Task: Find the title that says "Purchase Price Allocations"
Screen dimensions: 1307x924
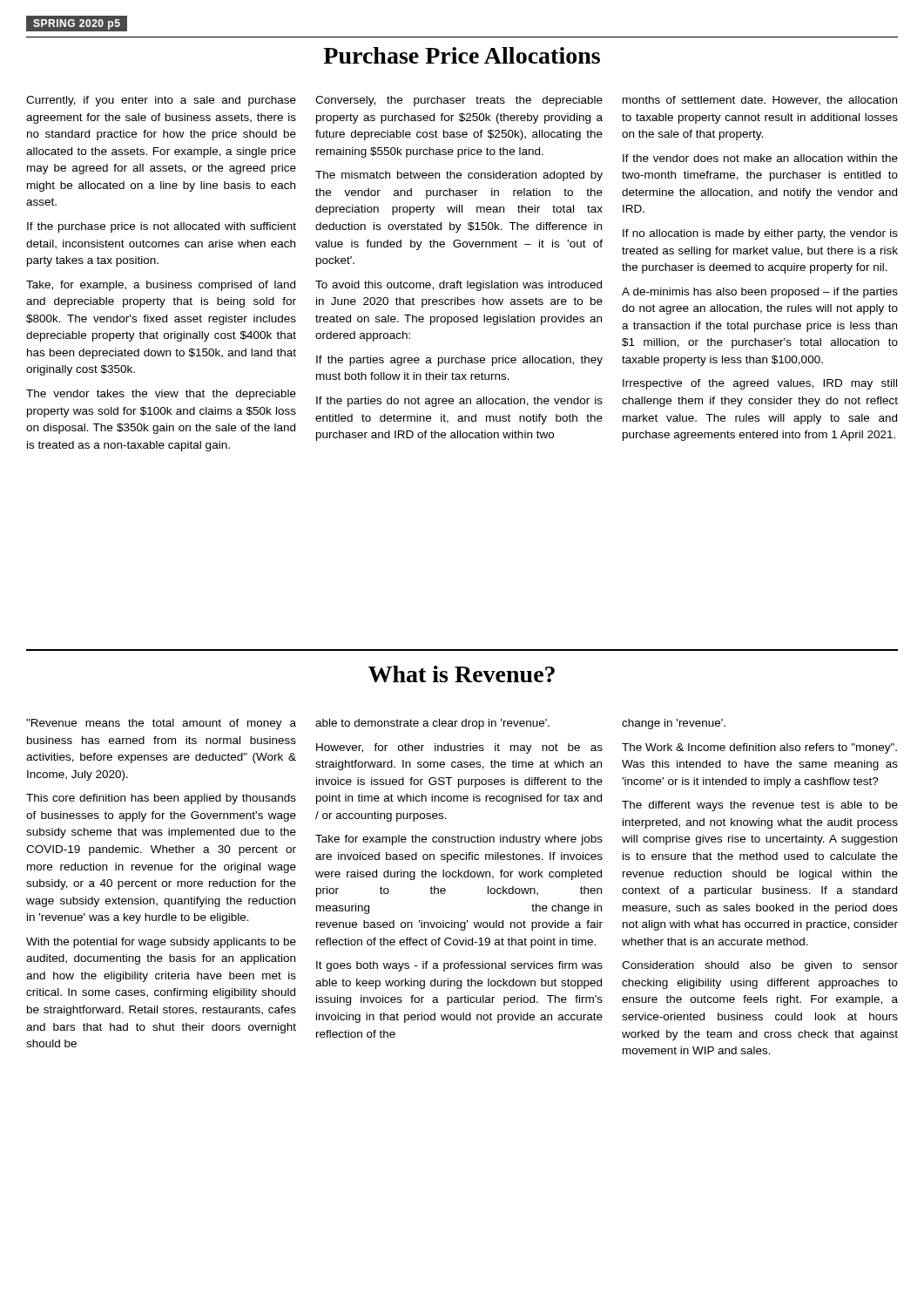Action: pos(462,55)
